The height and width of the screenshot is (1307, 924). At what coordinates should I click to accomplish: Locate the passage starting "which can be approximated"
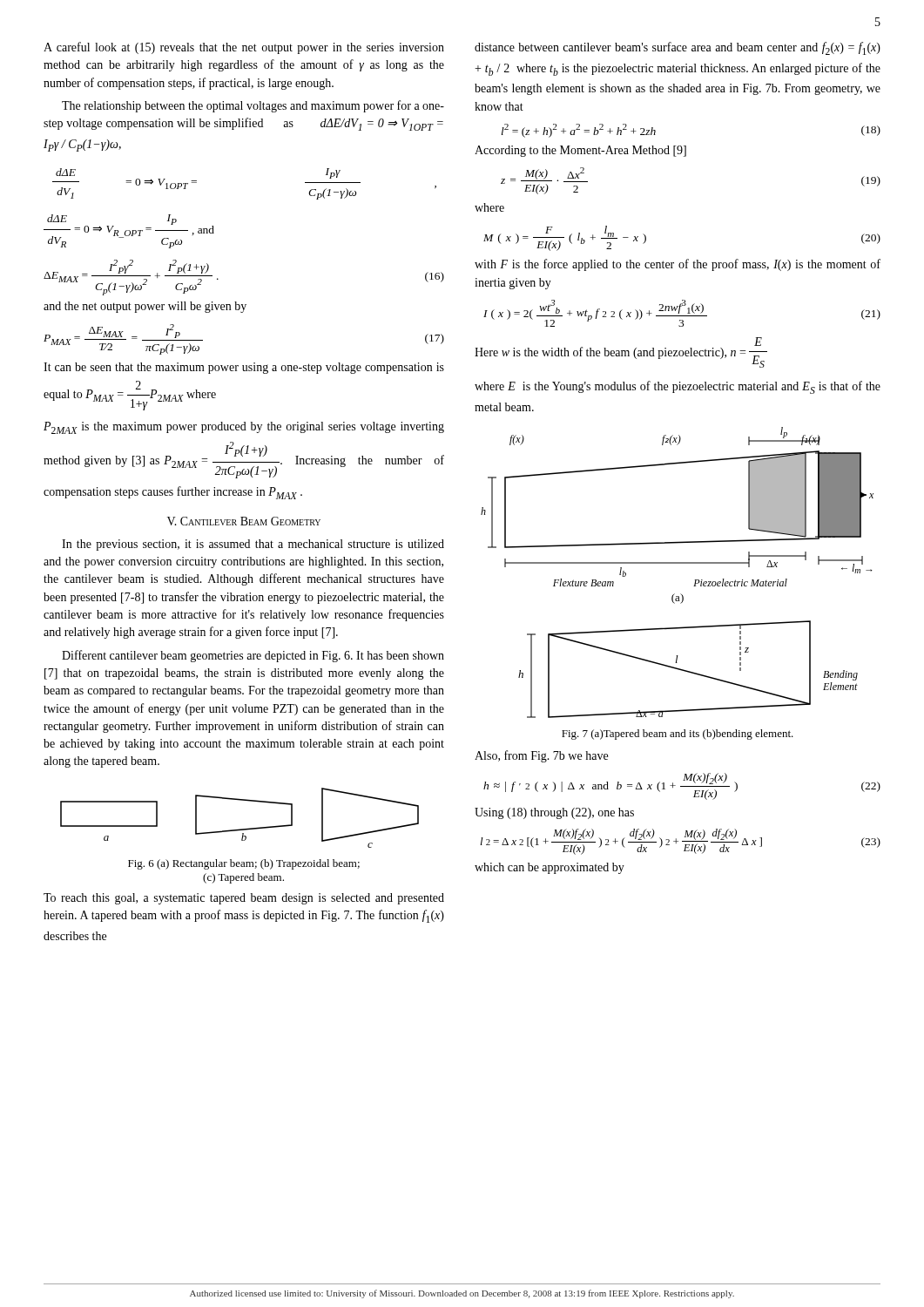550,868
